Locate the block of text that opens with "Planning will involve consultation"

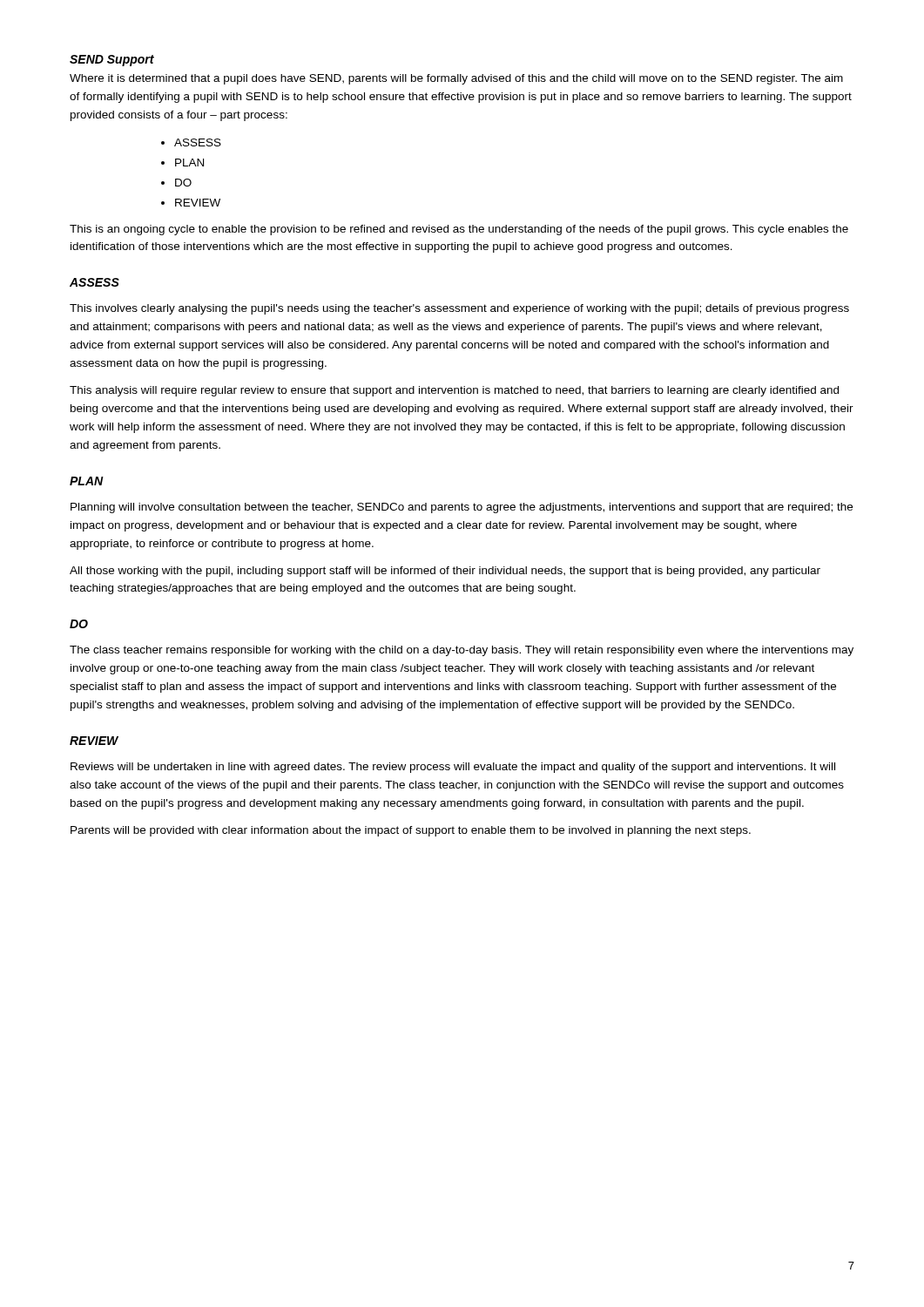[x=461, y=525]
